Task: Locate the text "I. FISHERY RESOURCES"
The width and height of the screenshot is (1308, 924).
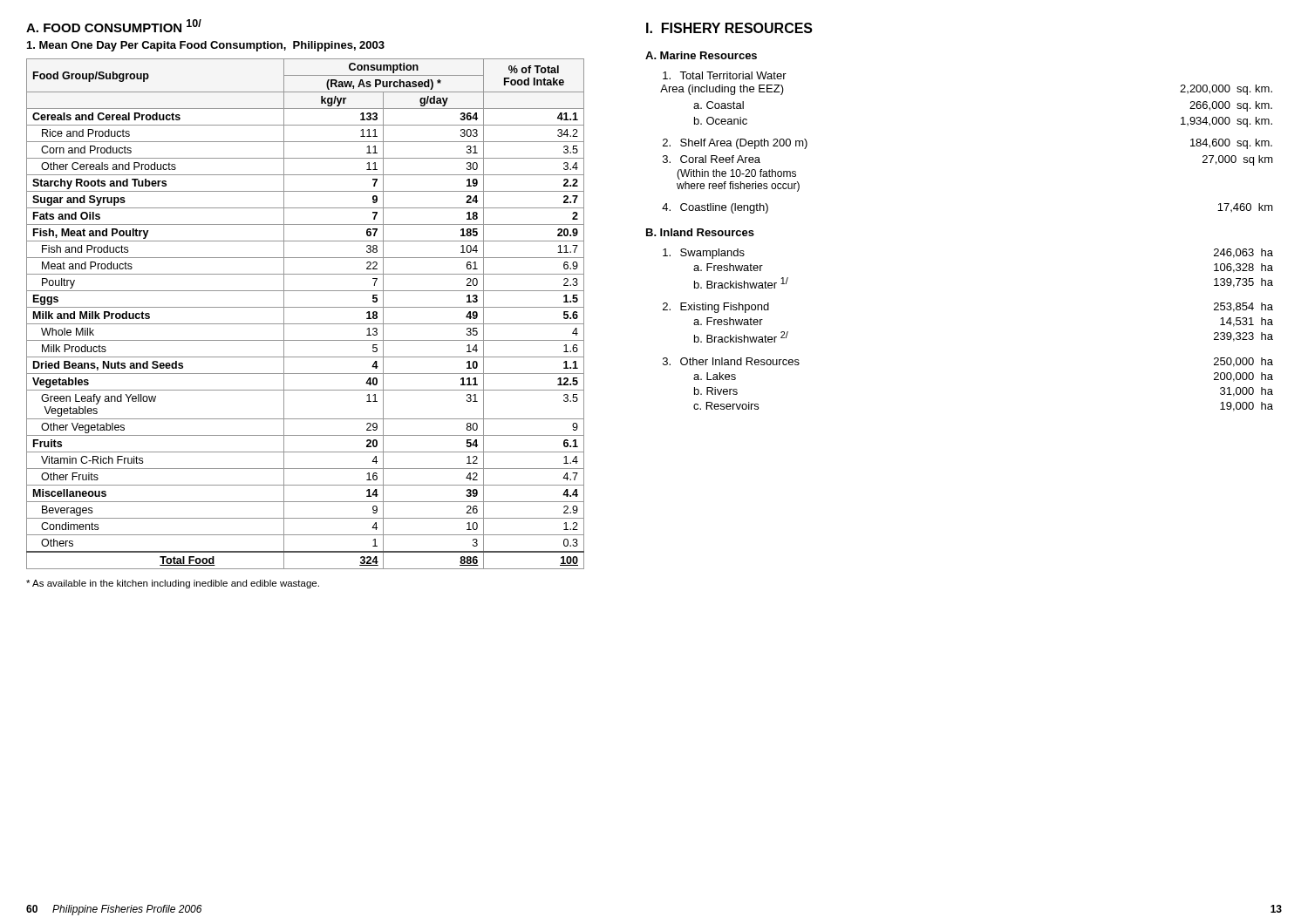Action: (729, 28)
